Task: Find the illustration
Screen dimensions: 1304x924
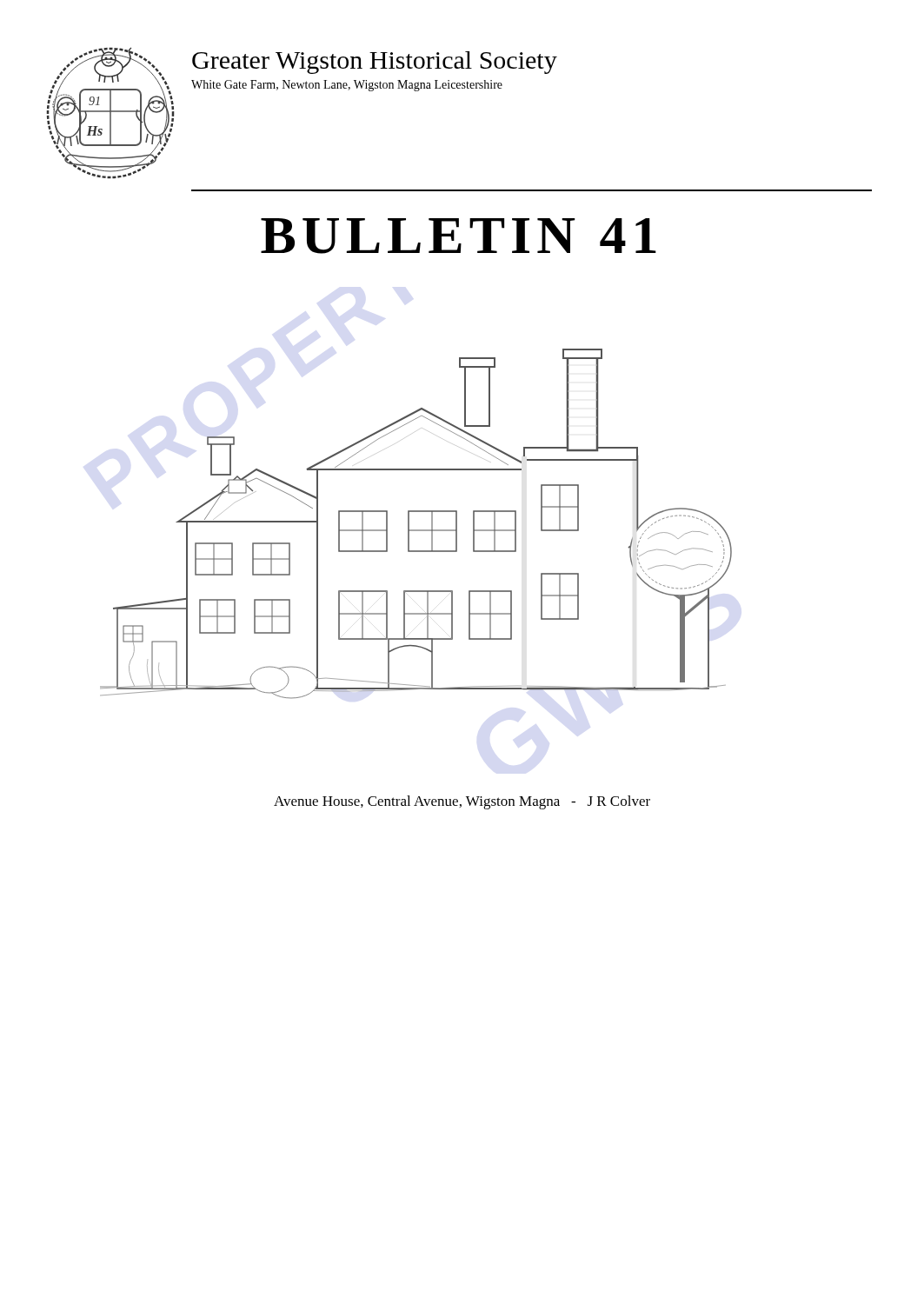Action: [x=415, y=530]
